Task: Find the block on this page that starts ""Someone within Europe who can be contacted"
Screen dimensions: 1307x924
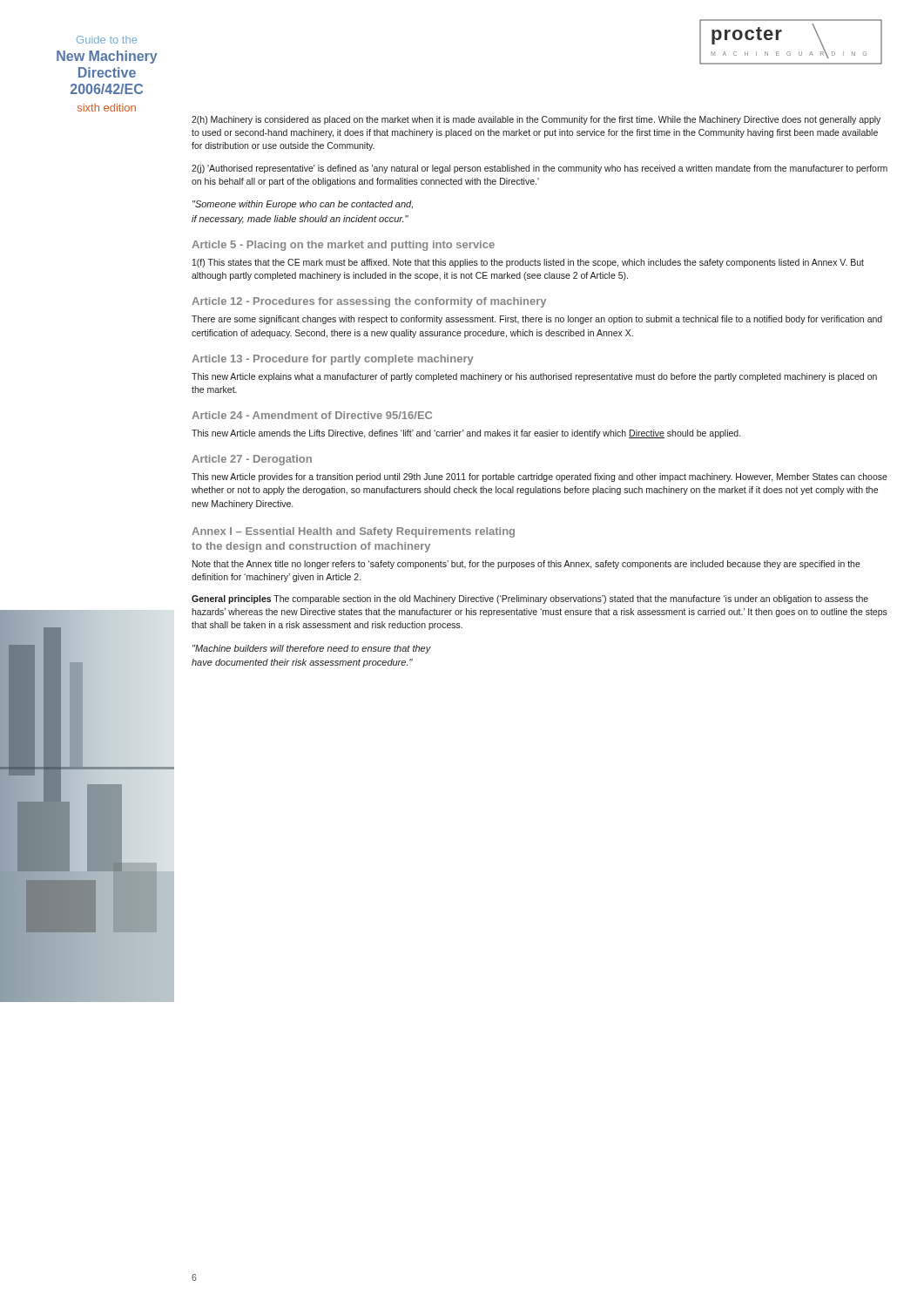Action: [303, 205]
